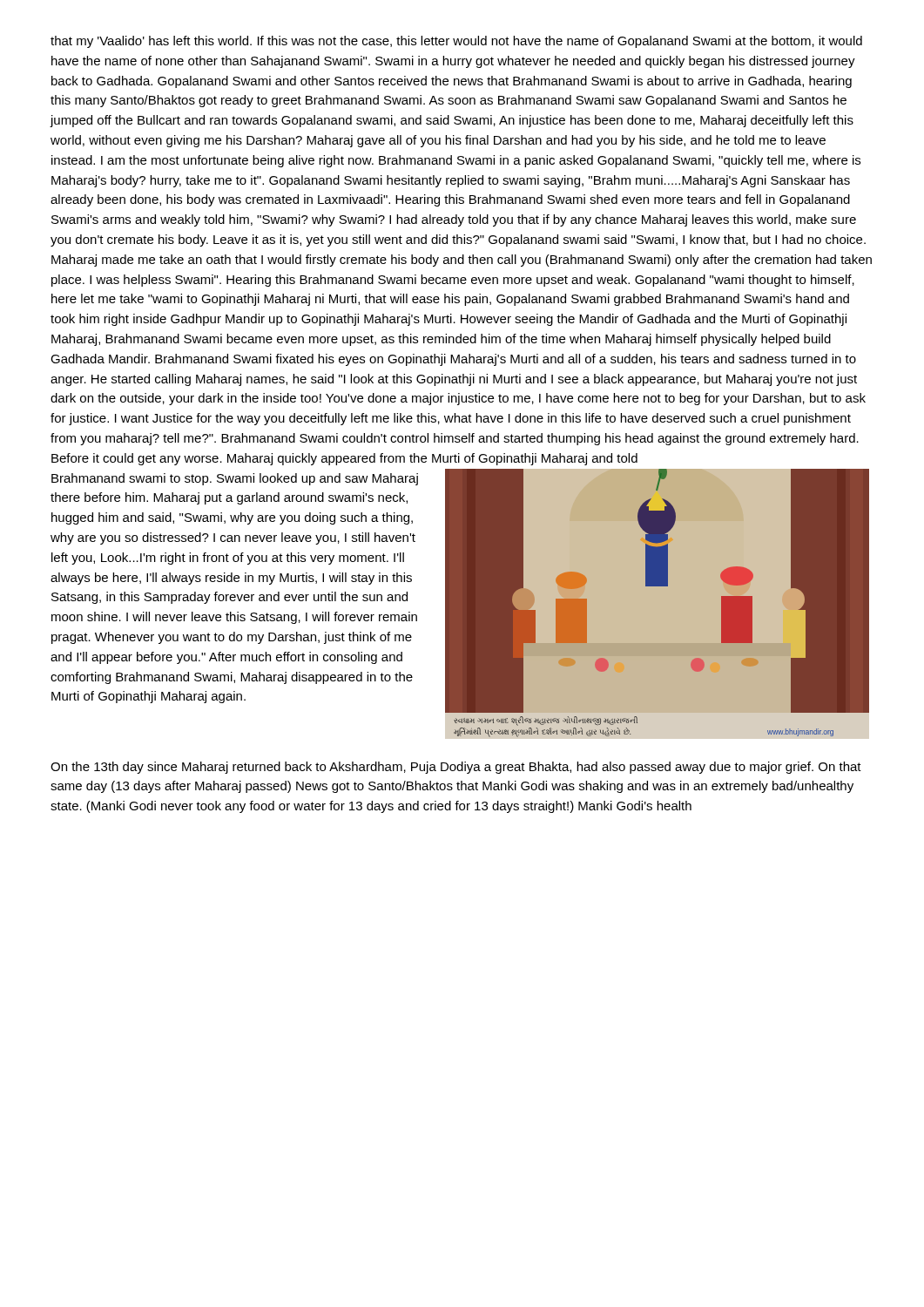Click on the text block that reads "that my 'Vaalido' has left this world. If"
The width and height of the screenshot is (924, 1307).
(x=461, y=249)
